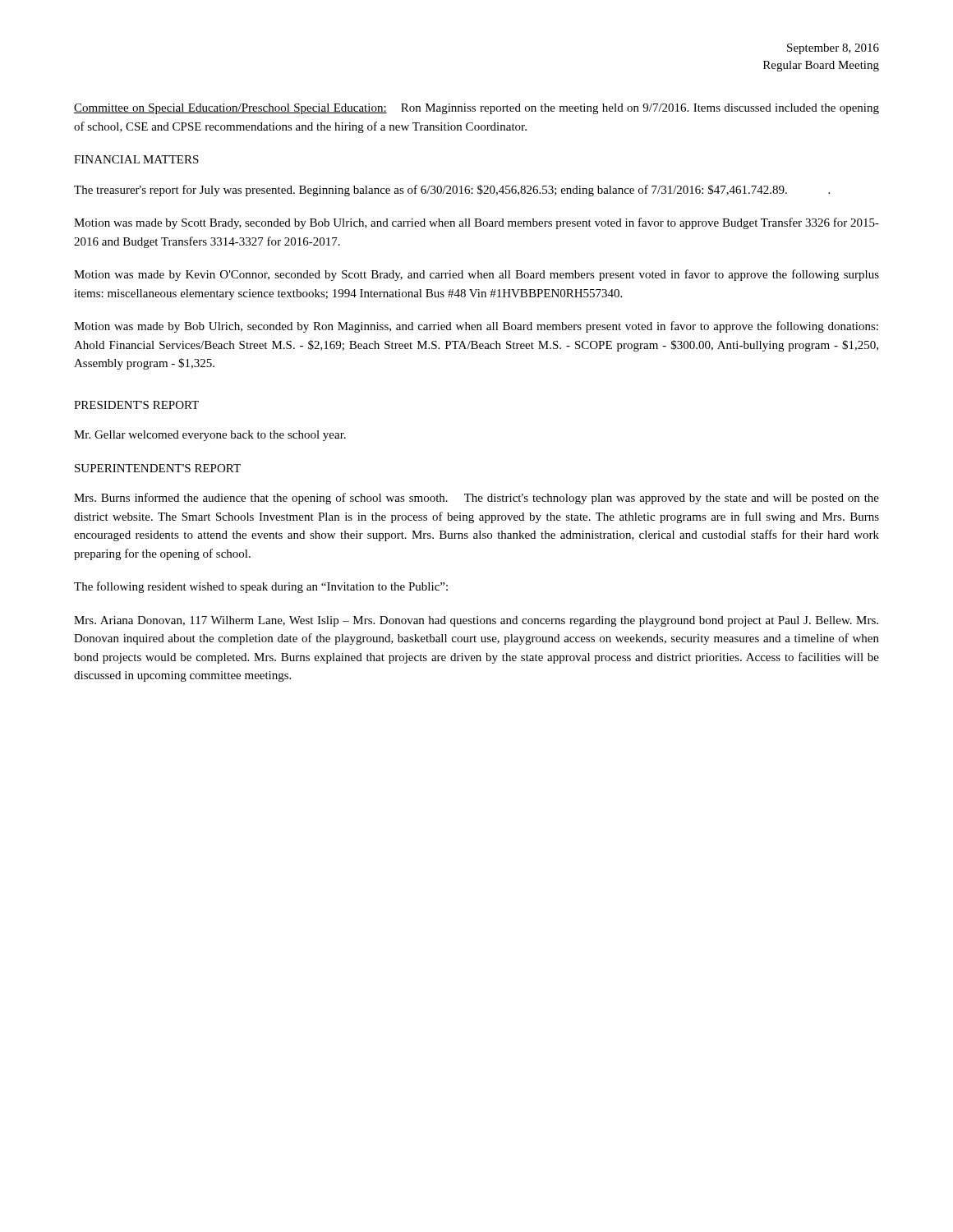This screenshot has width=953, height=1232.
Task: Click on the text starting "Mrs. Burns informed"
Action: pos(476,525)
